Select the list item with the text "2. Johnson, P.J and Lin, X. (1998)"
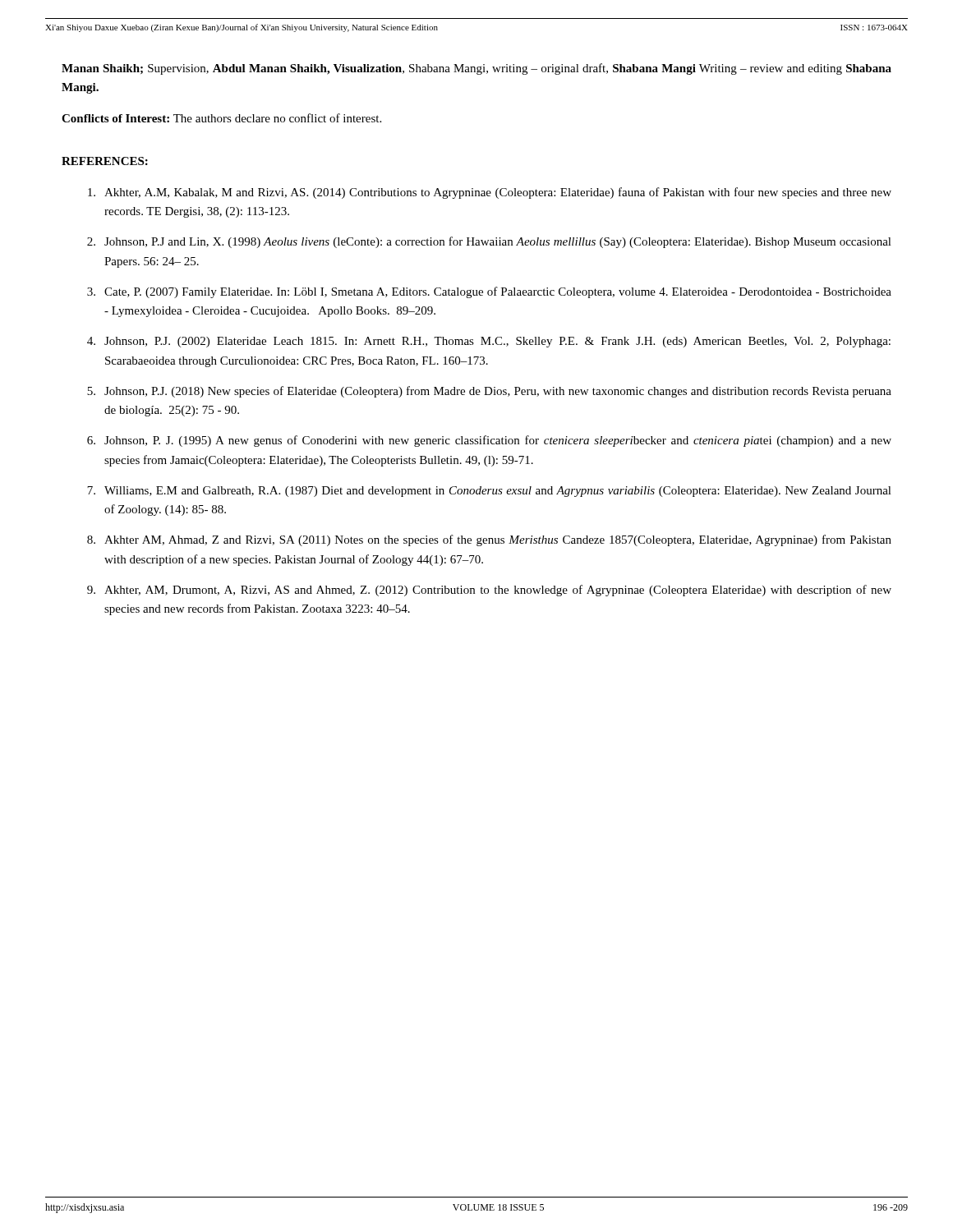This screenshot has width=953, height=1232. (x=476, y=252)
